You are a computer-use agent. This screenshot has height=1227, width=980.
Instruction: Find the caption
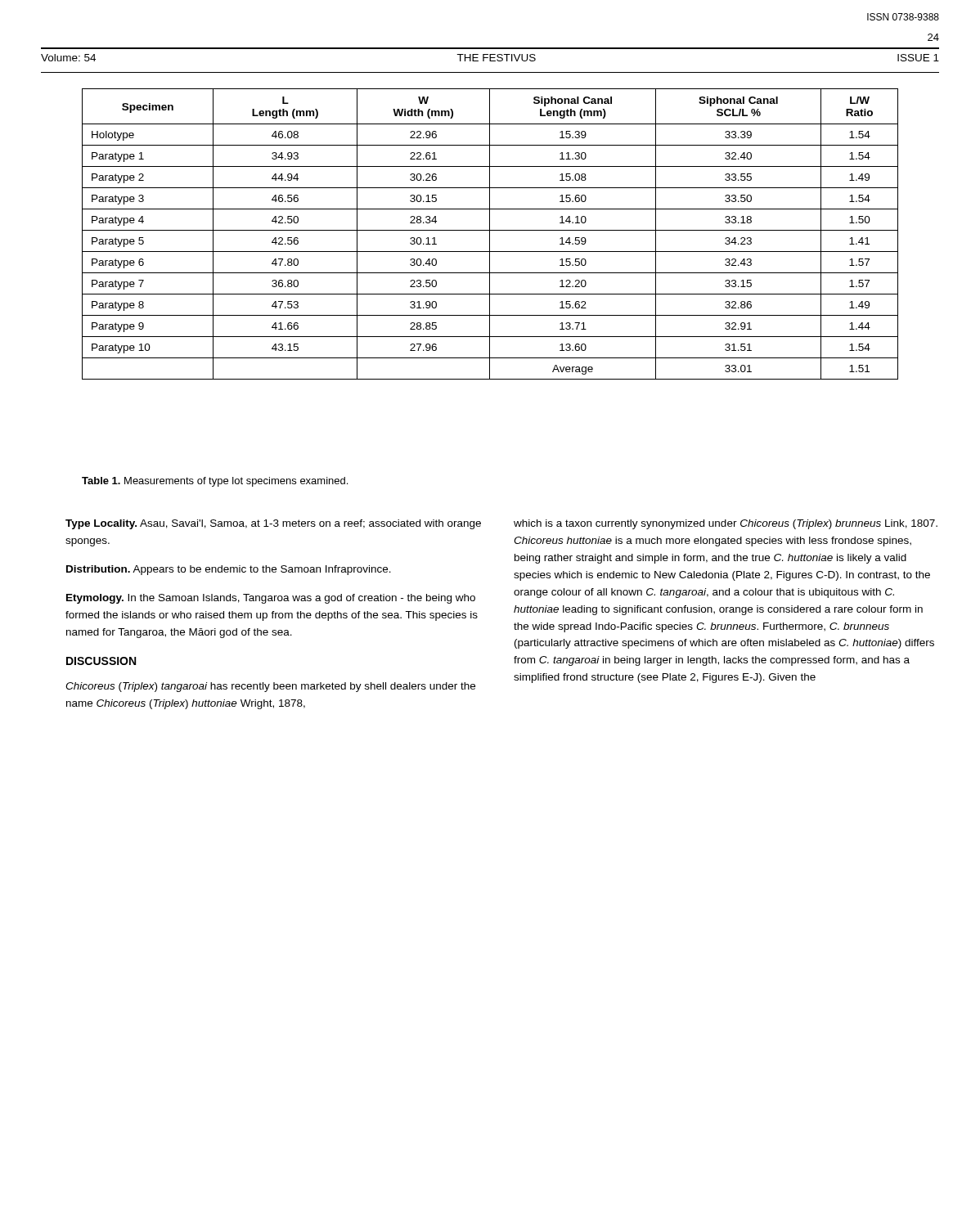click(215, 481)
